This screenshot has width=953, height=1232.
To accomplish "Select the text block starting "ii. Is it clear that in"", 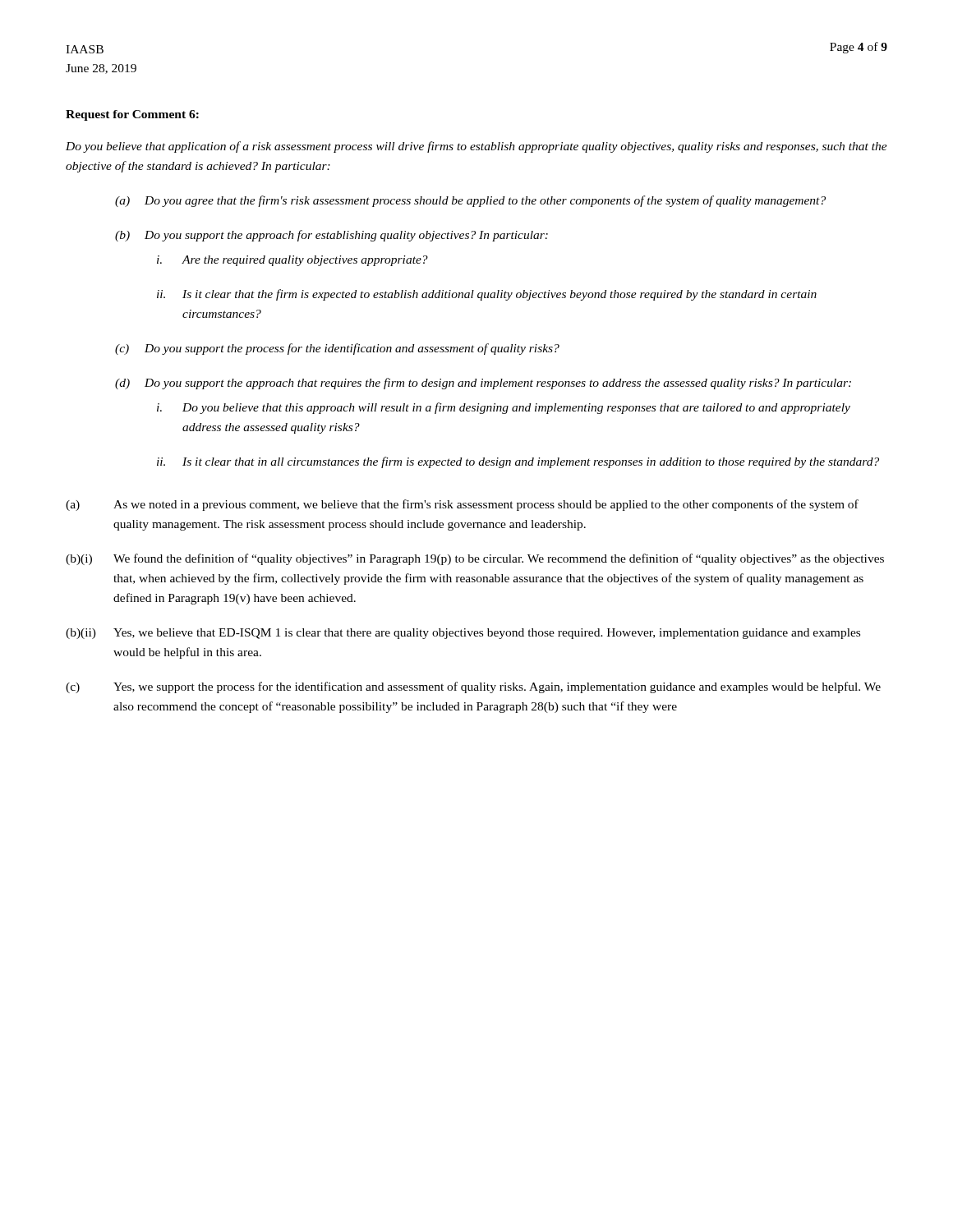I will [x=522, y=462].
